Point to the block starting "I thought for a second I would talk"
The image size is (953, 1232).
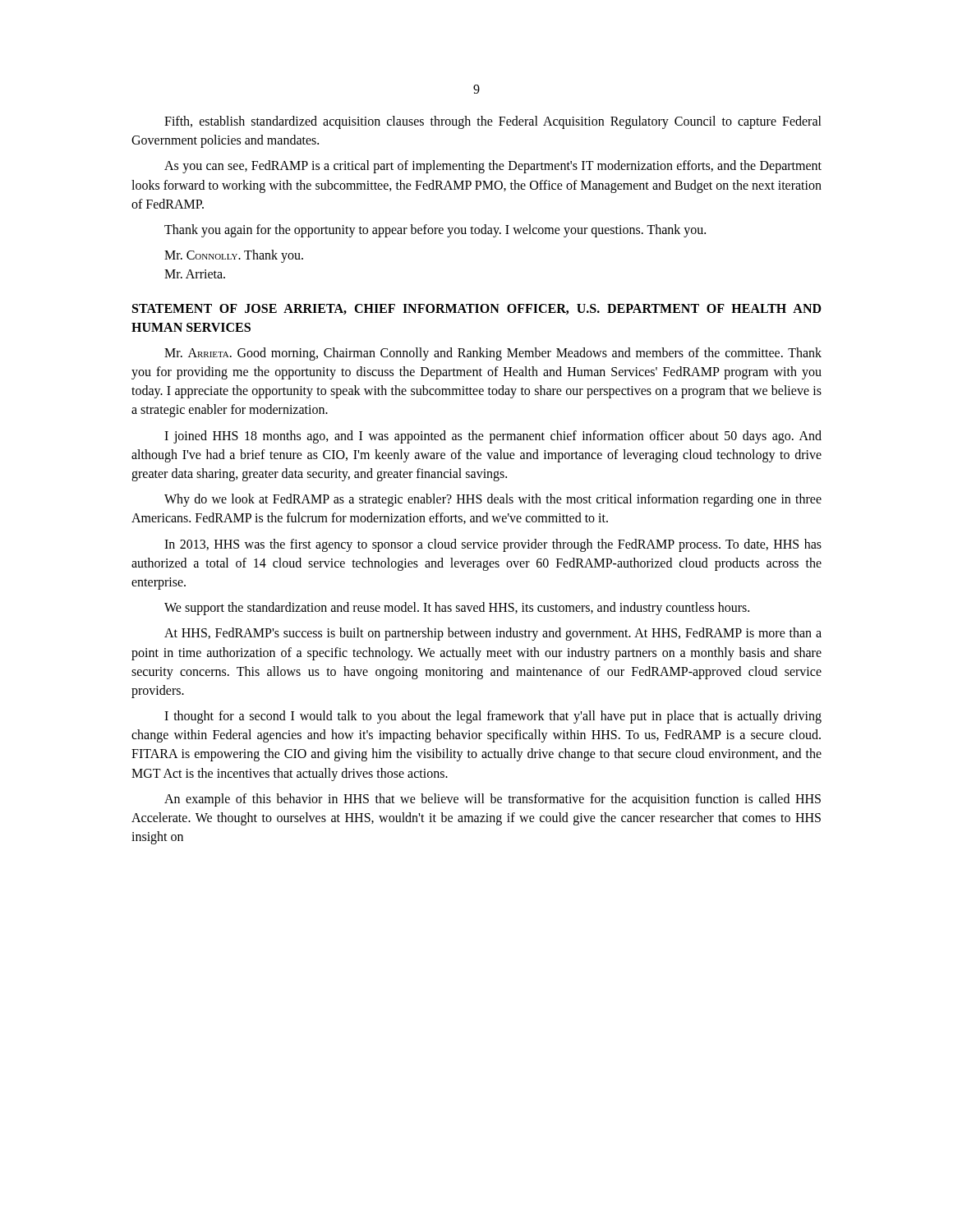click(x=476, y=744)
